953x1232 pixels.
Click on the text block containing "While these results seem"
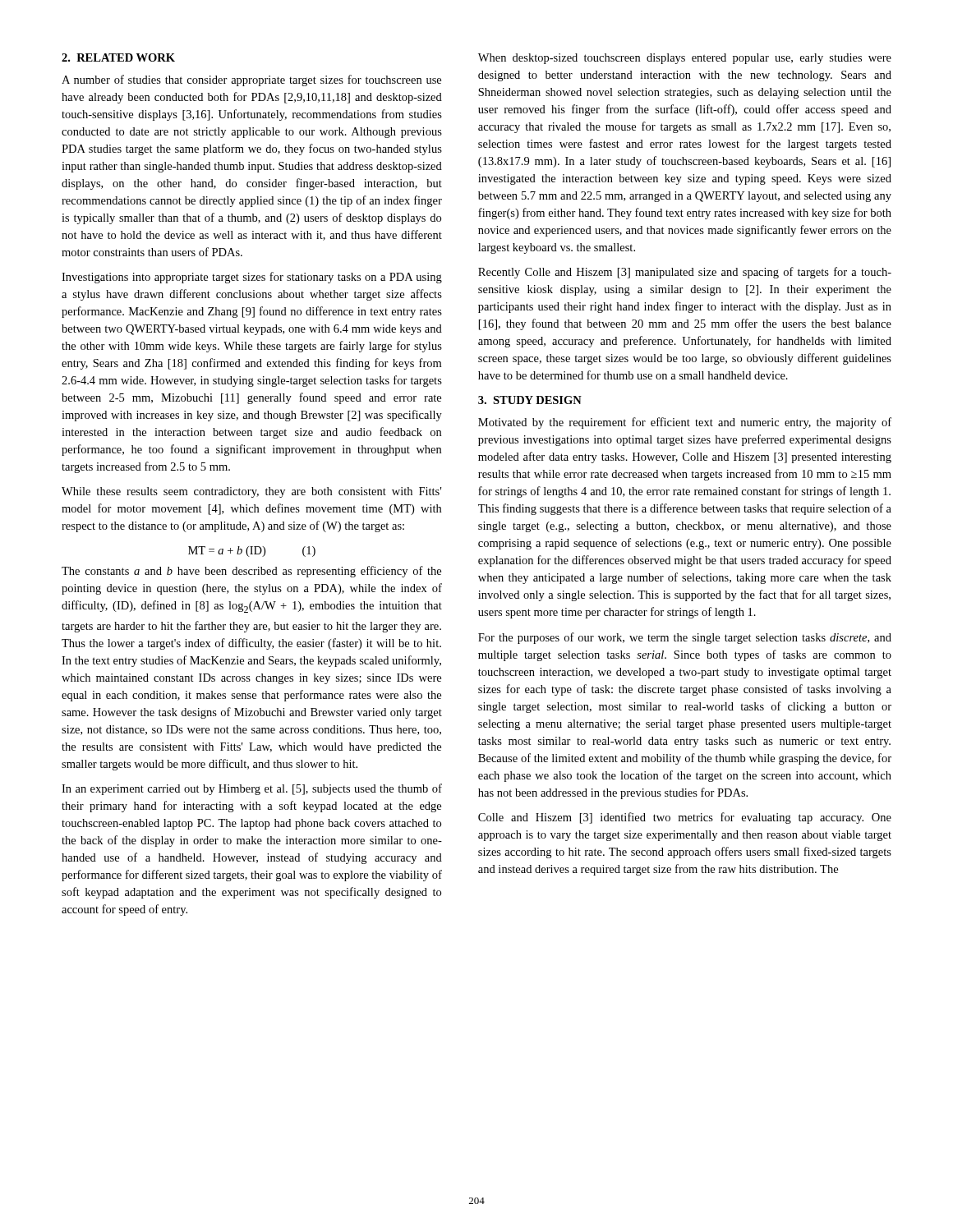click(252, 509)
